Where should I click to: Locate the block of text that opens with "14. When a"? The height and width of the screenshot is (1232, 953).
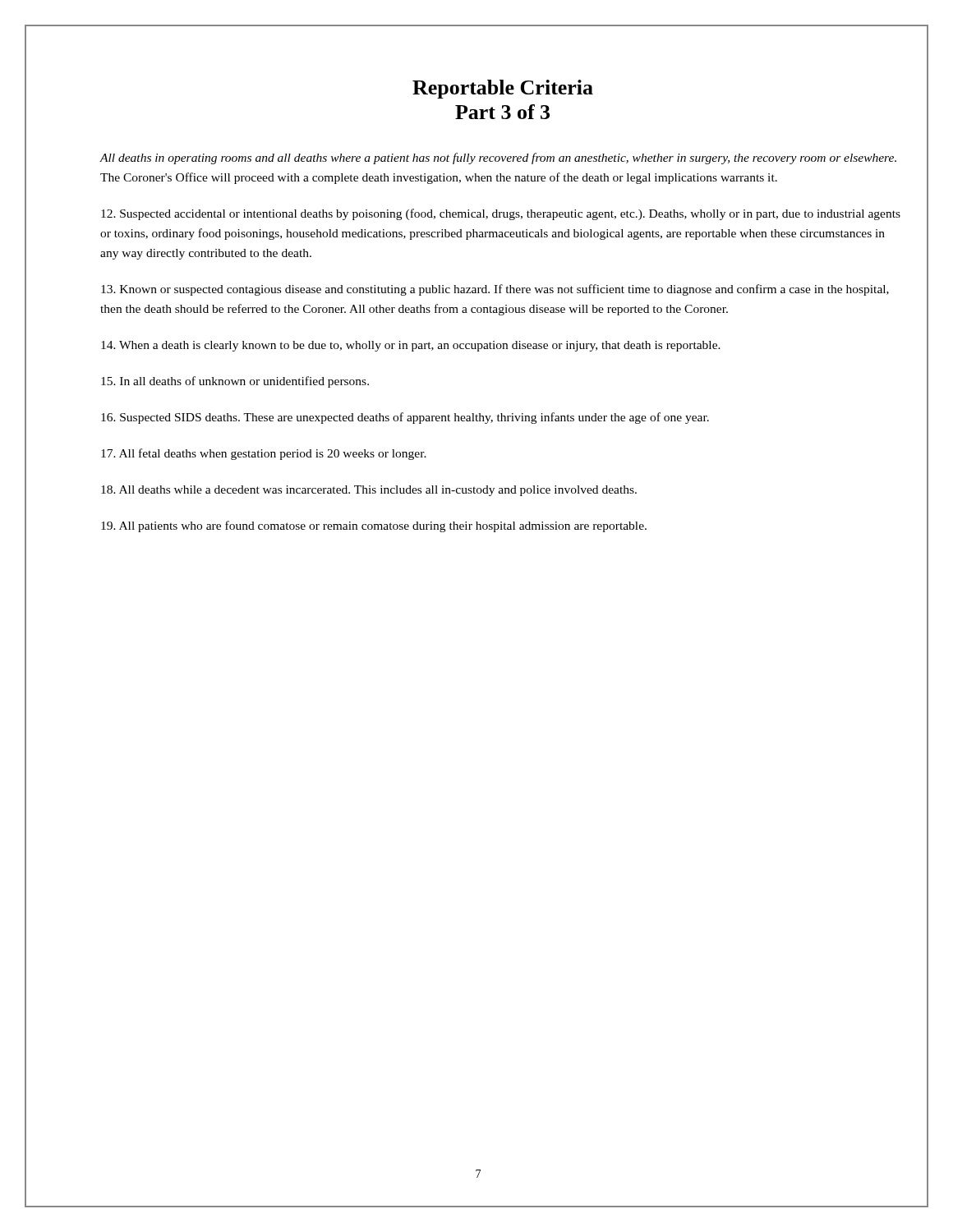pos(411,345)
